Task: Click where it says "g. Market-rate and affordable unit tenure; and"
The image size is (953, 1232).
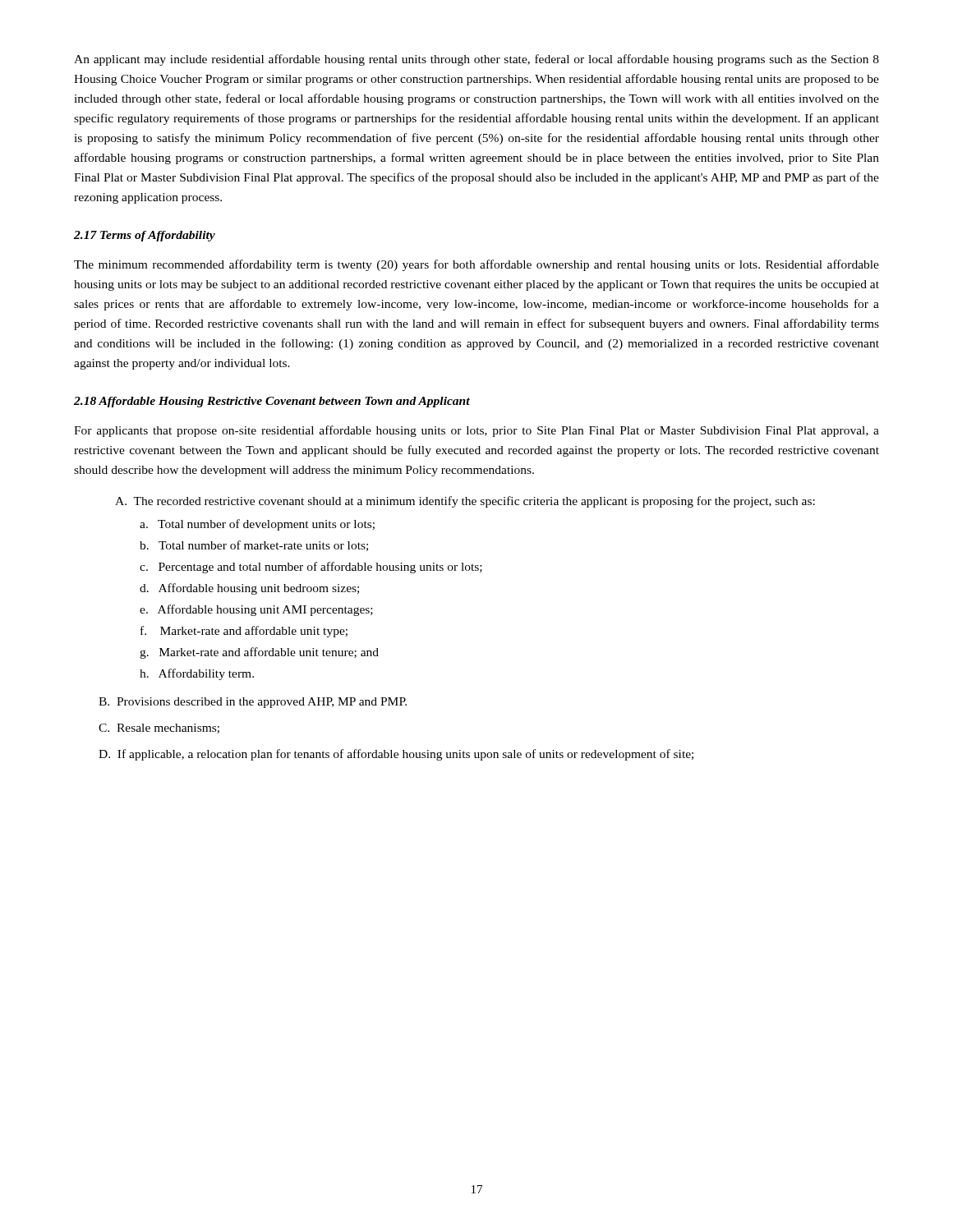Action: click(x=259, y=652)
